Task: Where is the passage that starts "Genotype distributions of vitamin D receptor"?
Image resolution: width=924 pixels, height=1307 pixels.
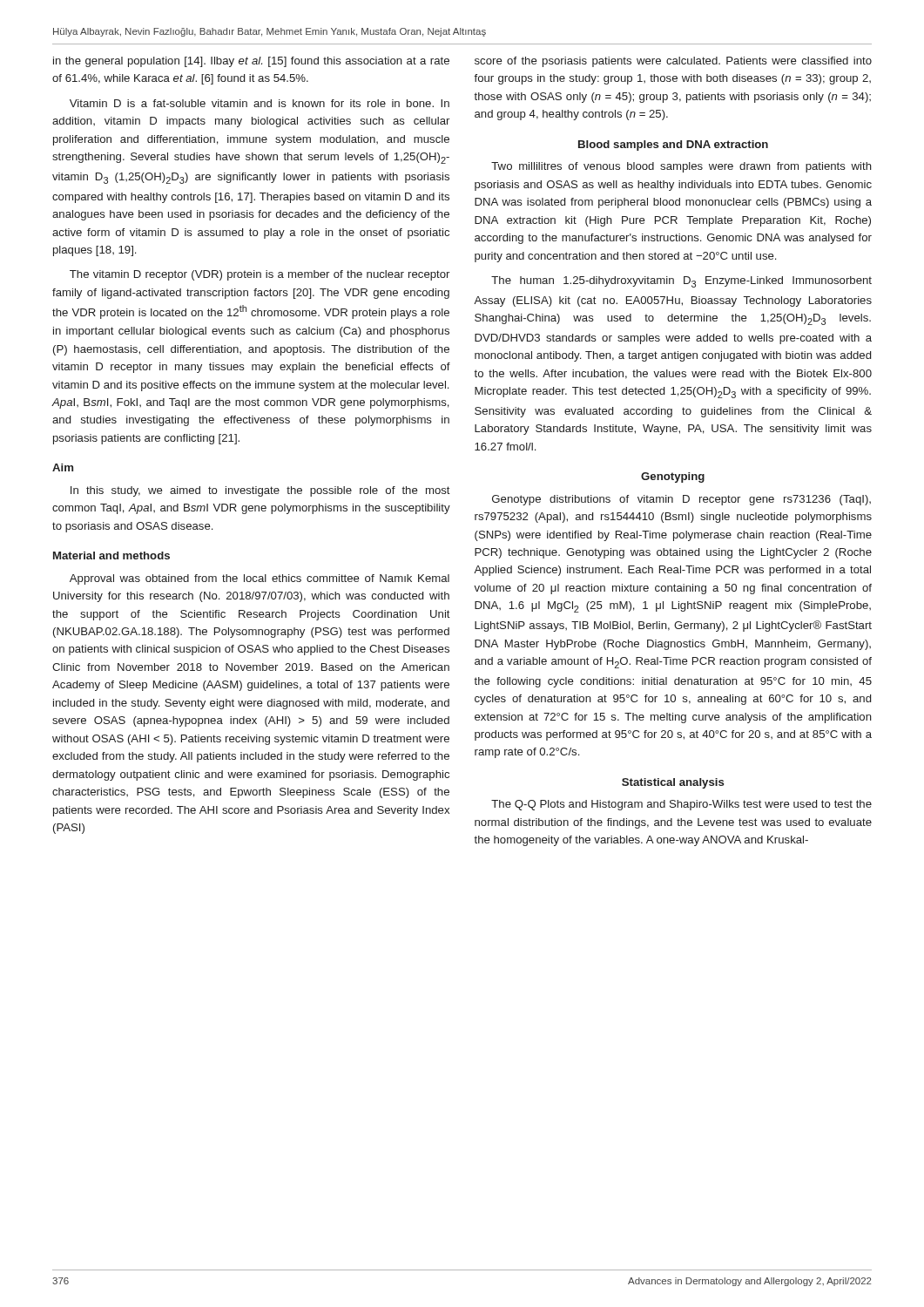Action: [x=673, y=626]
